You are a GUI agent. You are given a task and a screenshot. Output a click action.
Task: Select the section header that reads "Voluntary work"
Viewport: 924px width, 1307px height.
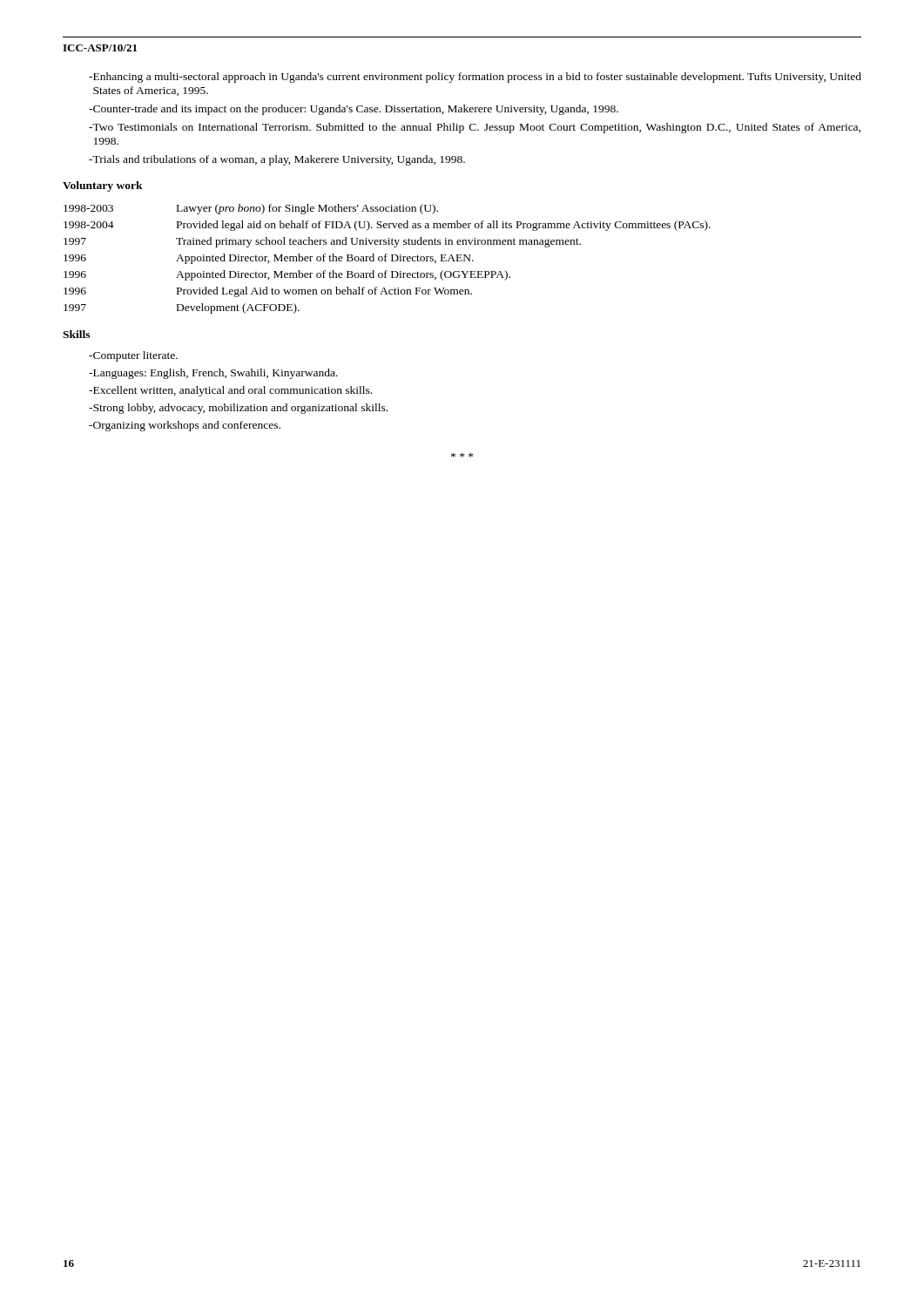pyautogui.click(x=103, y=185)
